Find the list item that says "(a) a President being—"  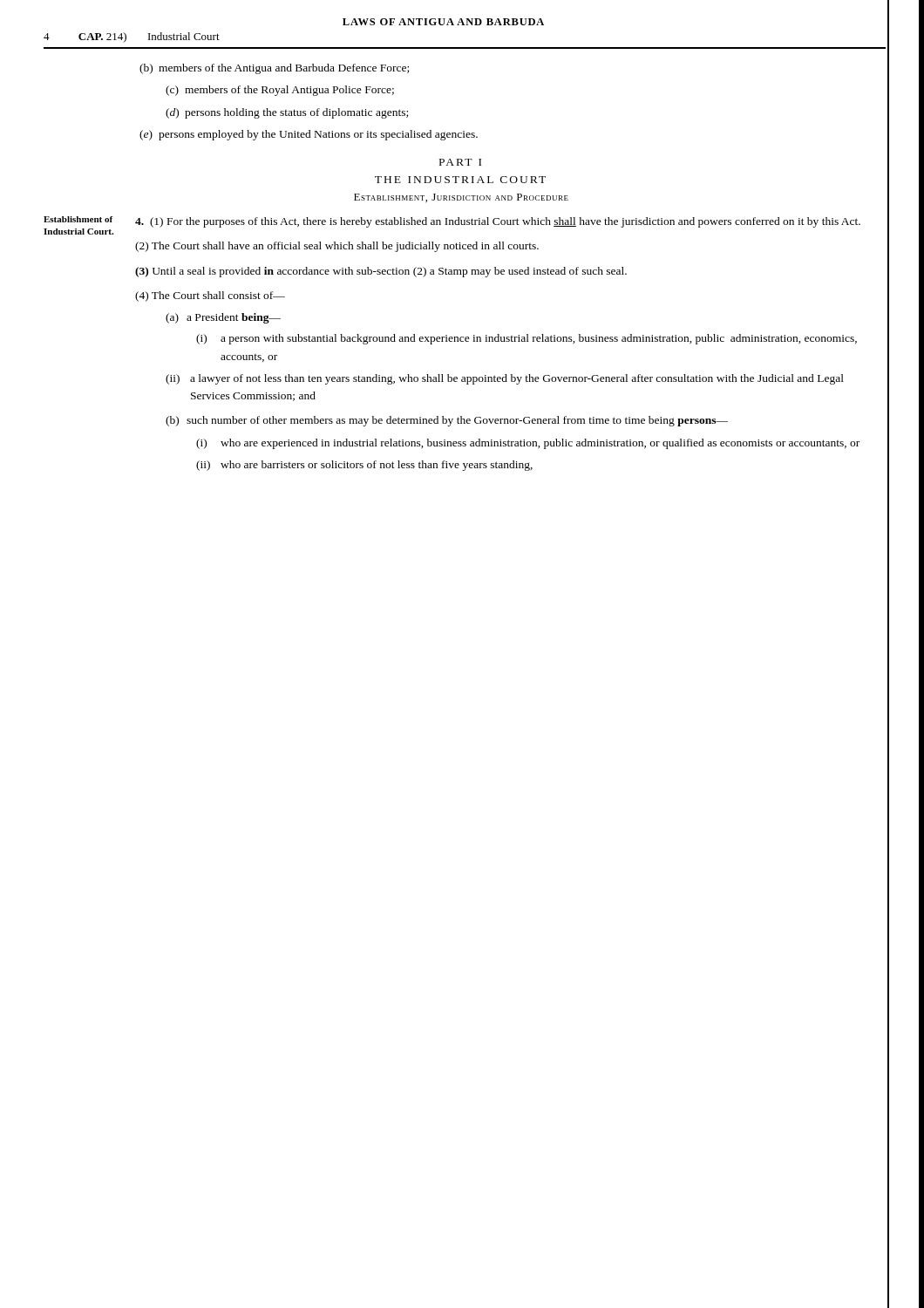click(x=223, y=318)
